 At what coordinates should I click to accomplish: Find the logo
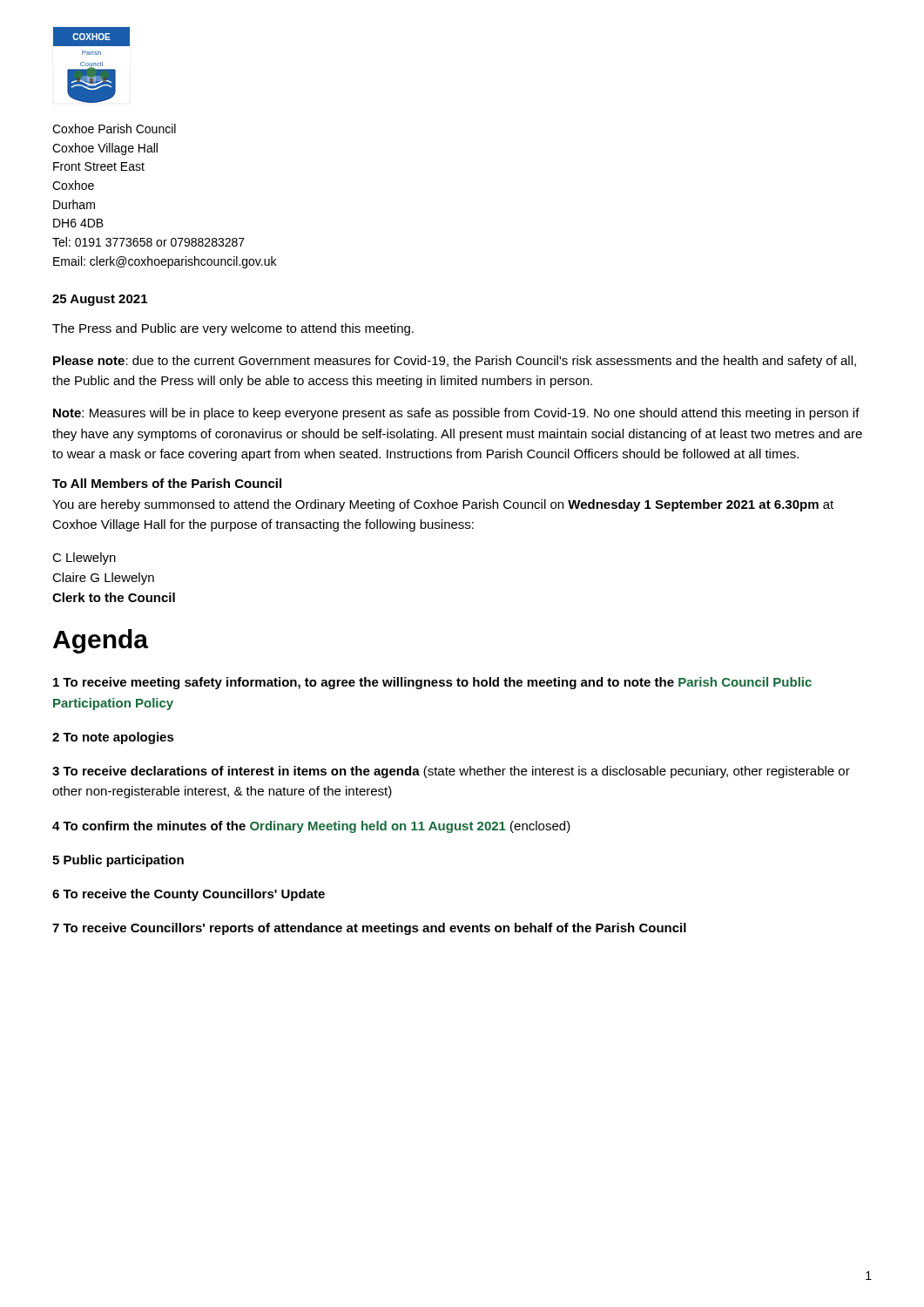point(462,65)
